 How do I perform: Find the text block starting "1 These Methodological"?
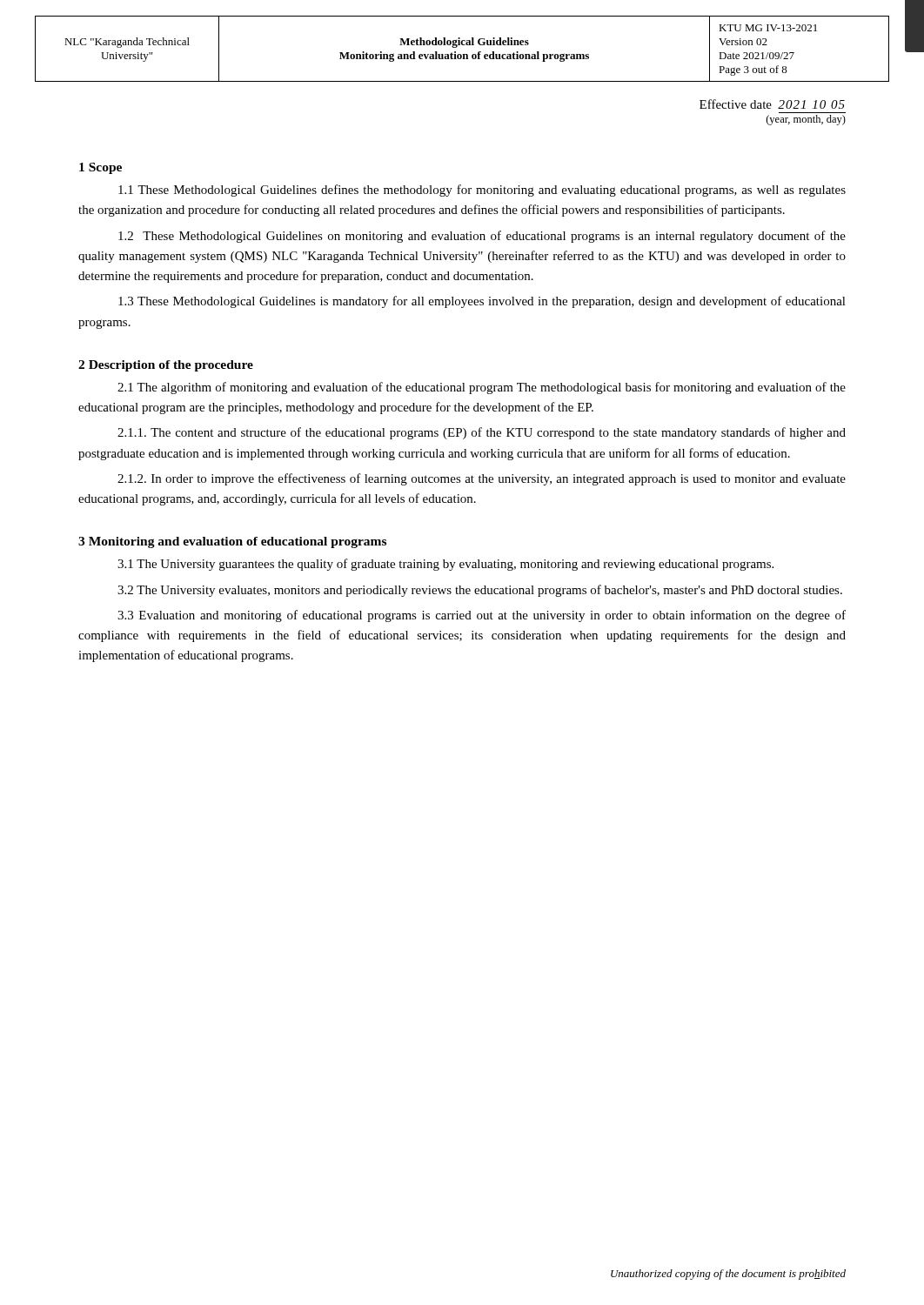tap(462, 200)
